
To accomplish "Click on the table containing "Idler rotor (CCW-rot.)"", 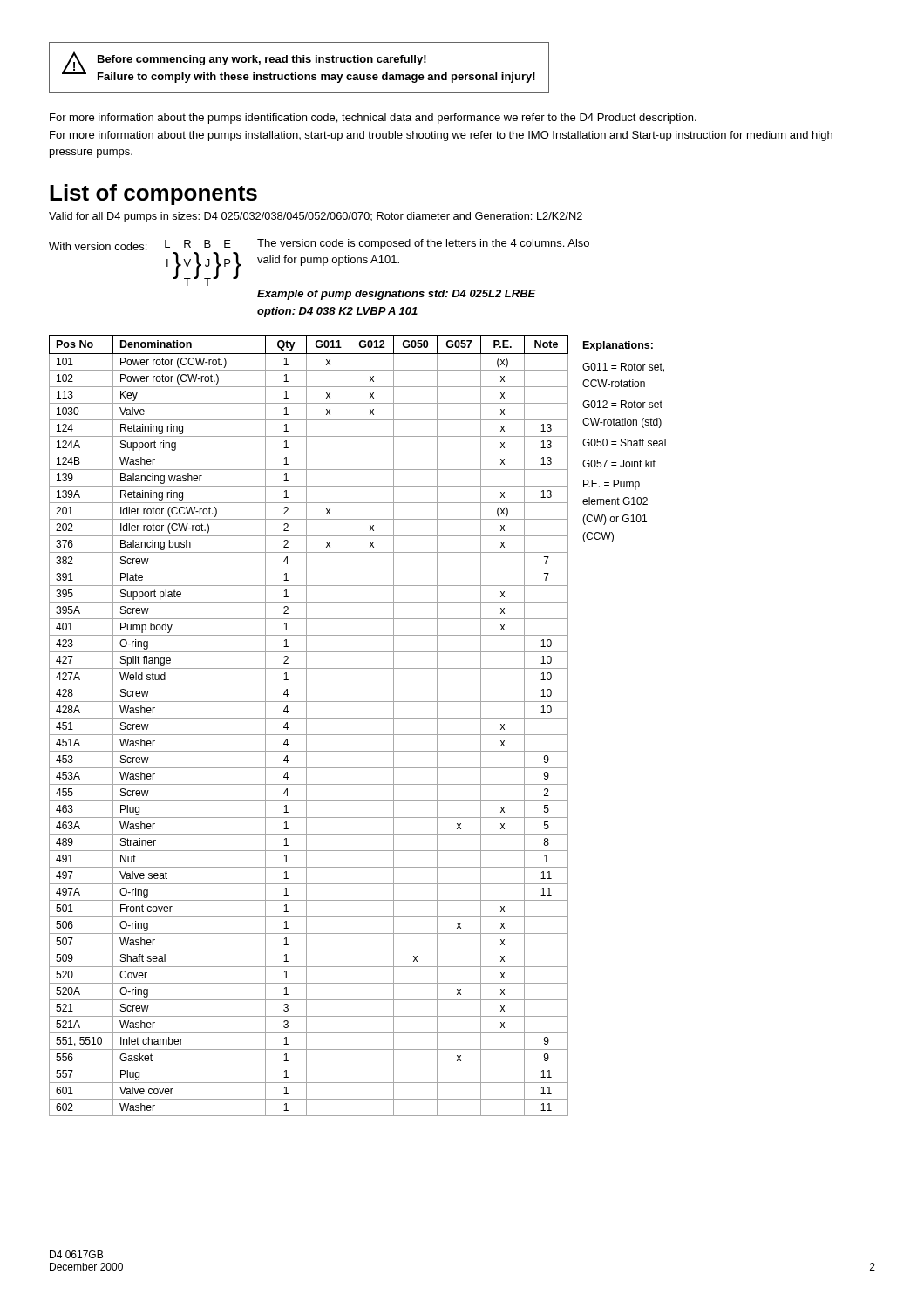I will (x=309, y=725).
